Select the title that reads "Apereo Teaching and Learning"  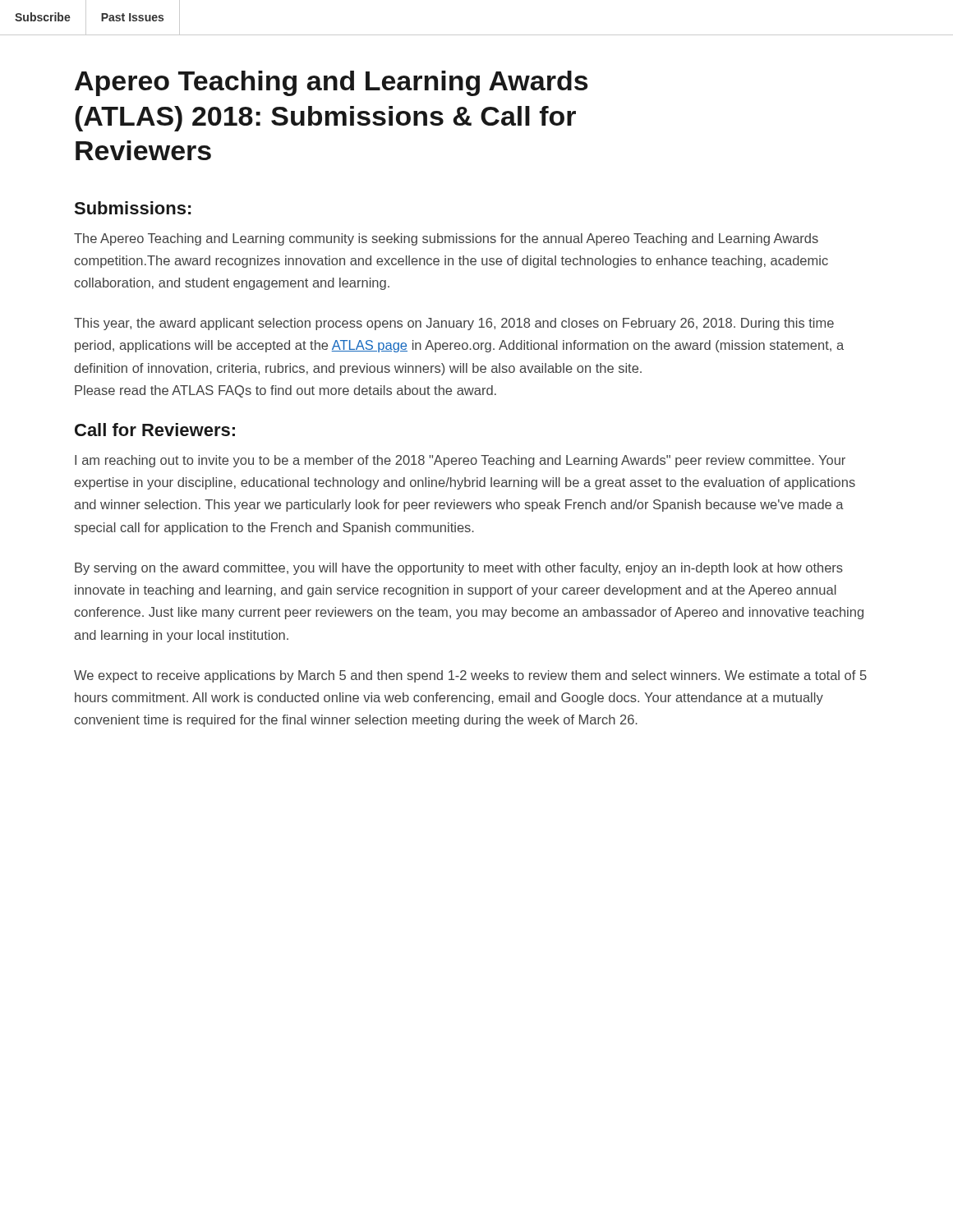(331, 115)
